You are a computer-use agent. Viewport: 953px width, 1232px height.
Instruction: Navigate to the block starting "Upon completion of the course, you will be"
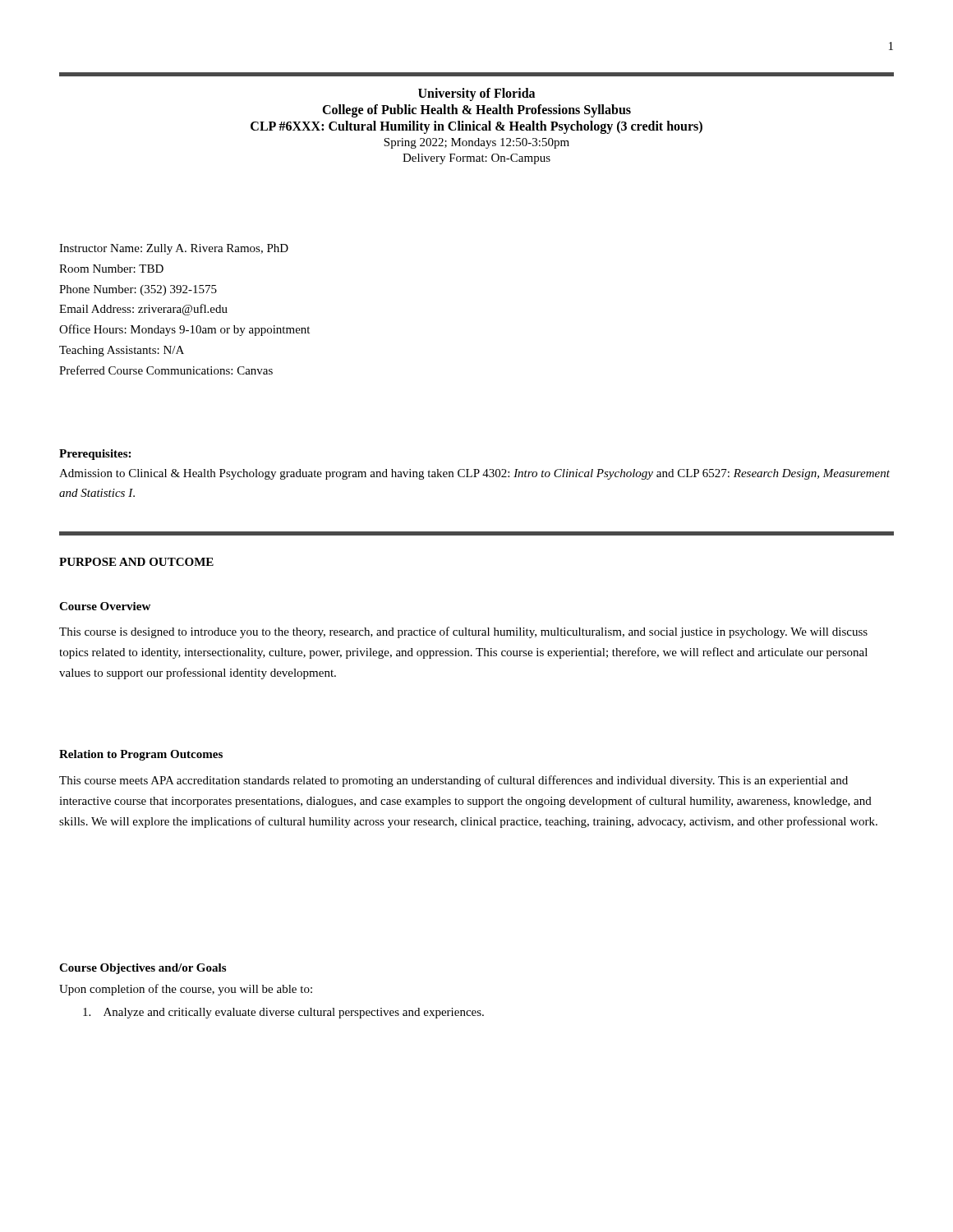[186, 989]
